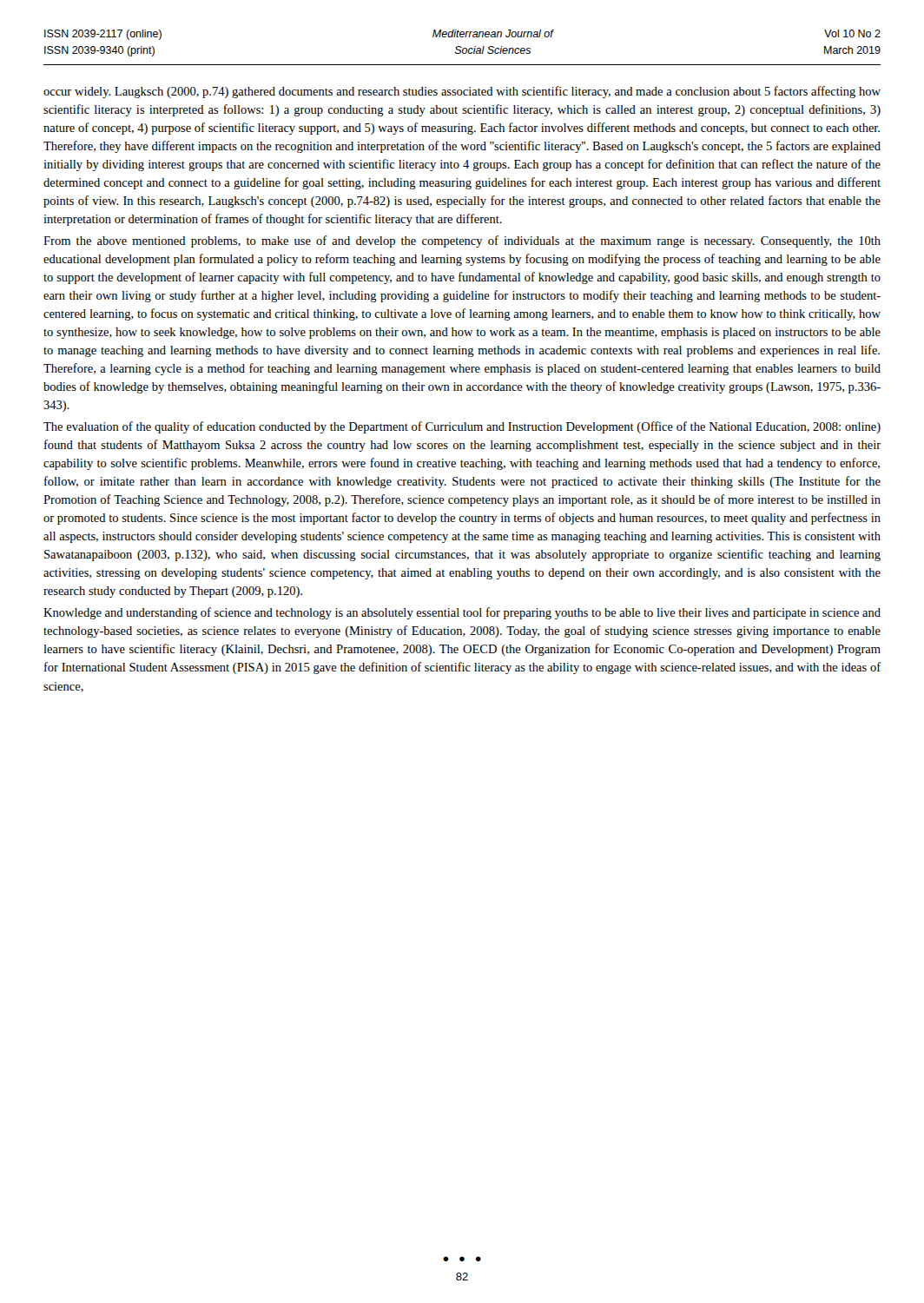Point to the text block starting "The evaluation of"
The width and height of the screenshot is (924, 1303).
(x=462, y=509)
